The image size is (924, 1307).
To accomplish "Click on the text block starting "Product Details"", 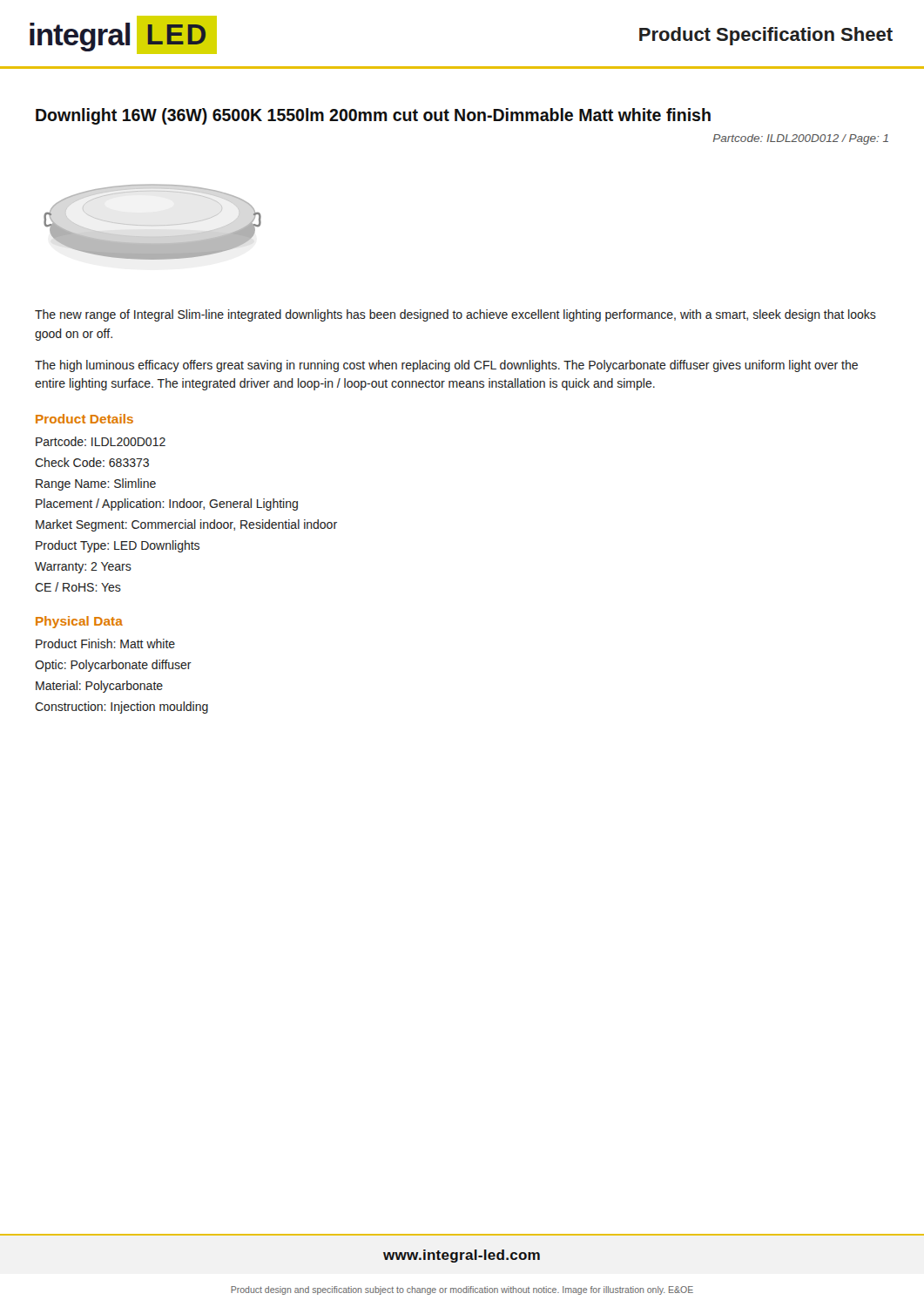I will (x=84, y=419).
